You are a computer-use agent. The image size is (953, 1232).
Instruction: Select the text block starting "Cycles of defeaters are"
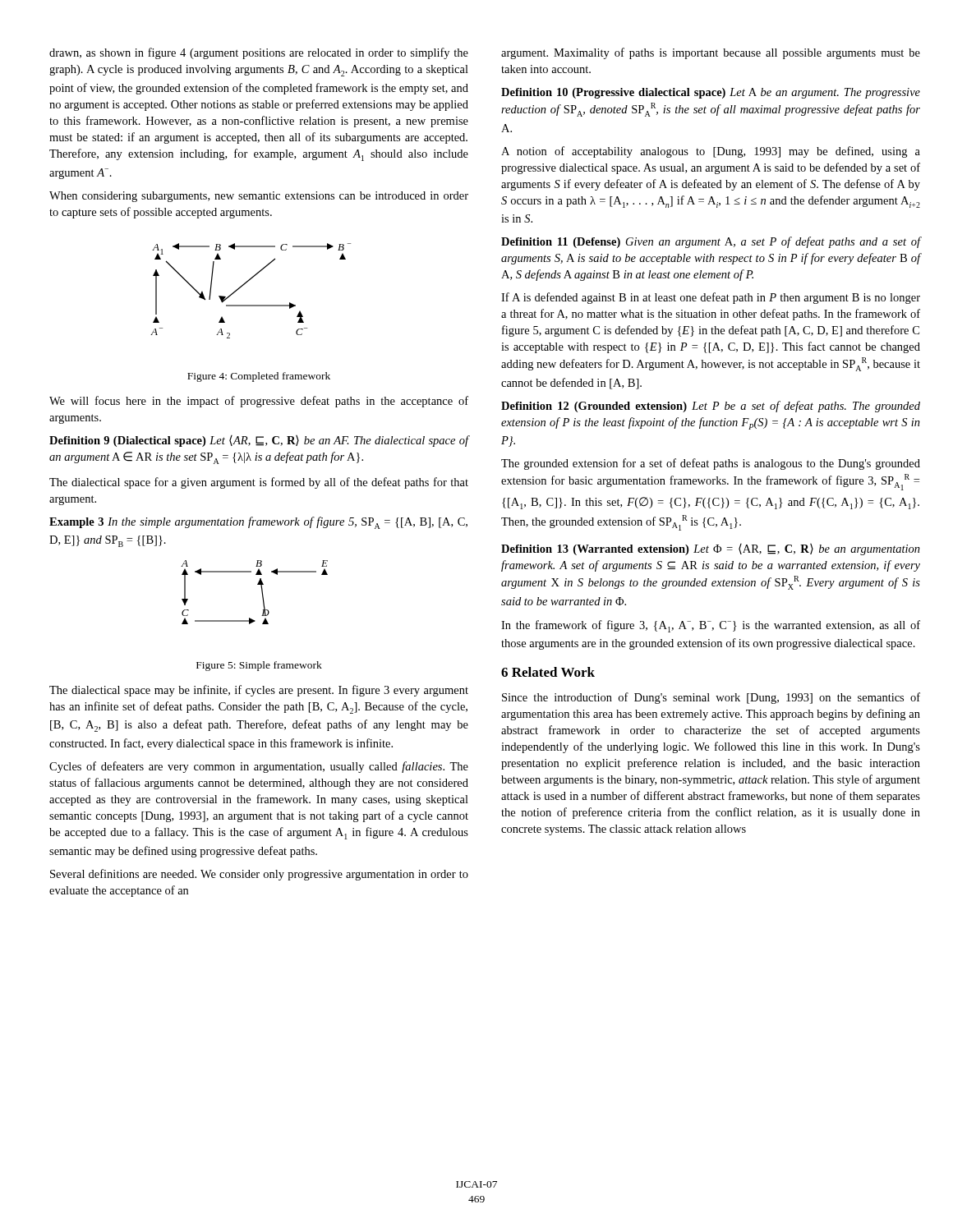click(x=259, y=808)
